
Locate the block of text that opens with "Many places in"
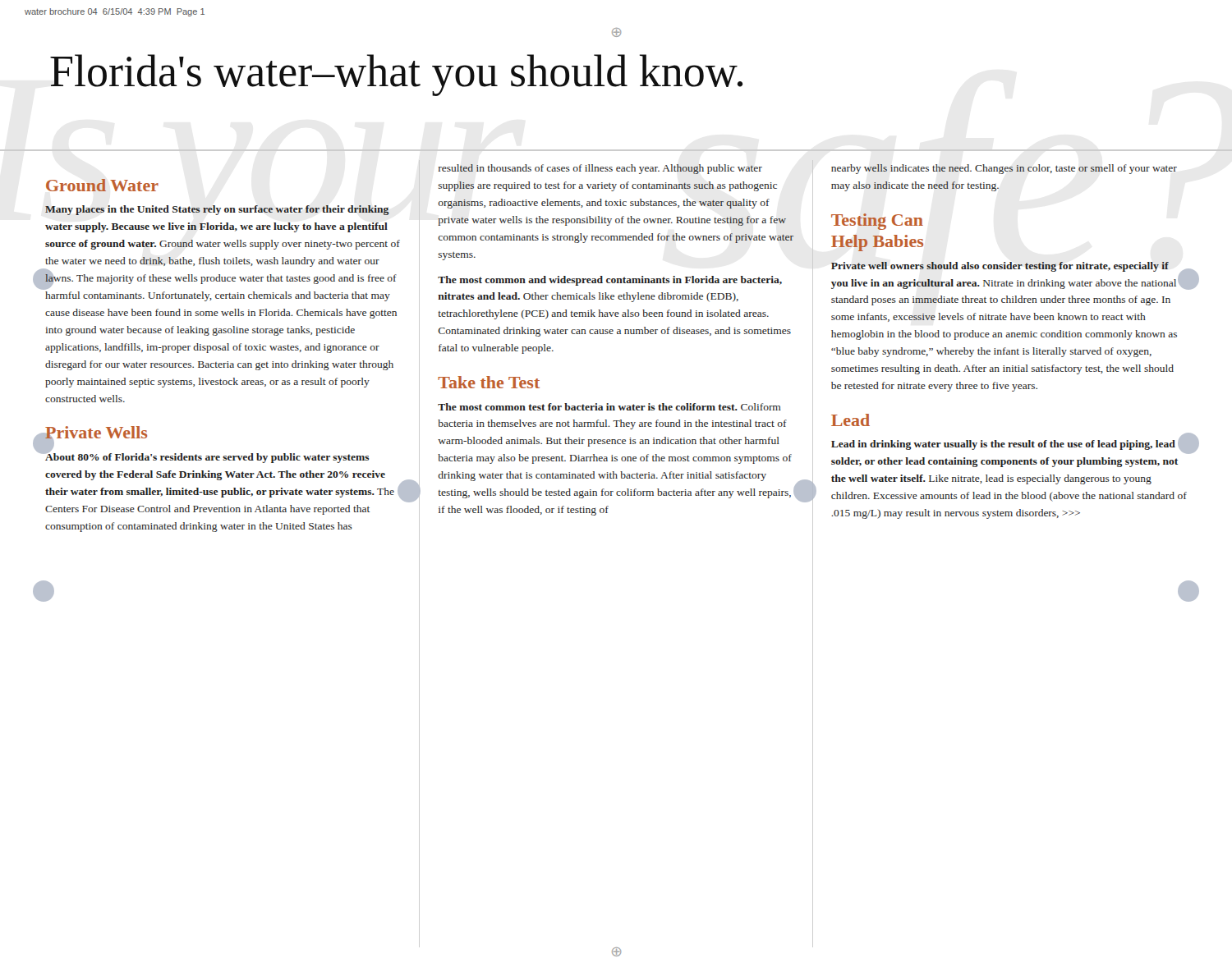[x=223, y=305]
